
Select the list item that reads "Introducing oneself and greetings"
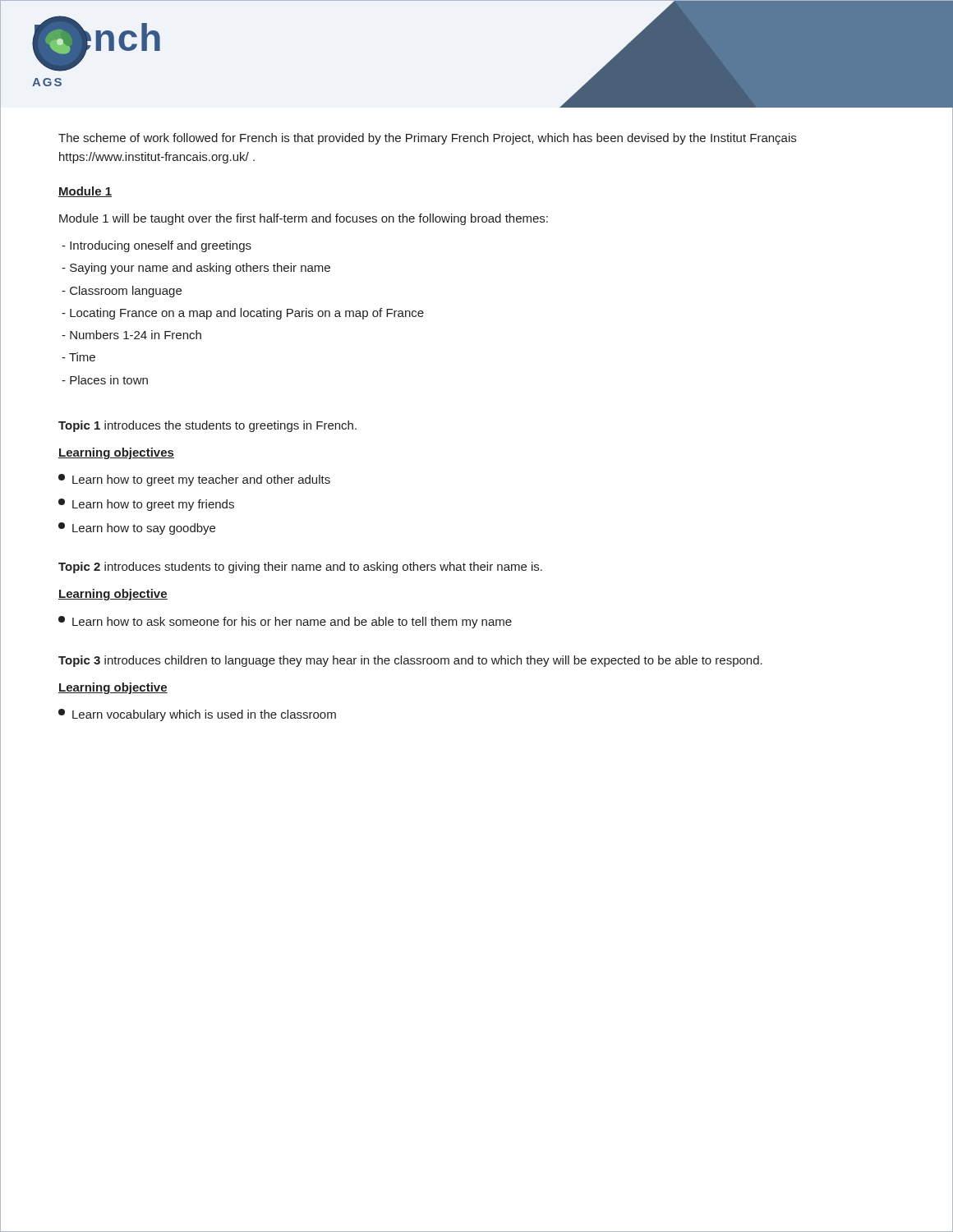tap(157, 245)
